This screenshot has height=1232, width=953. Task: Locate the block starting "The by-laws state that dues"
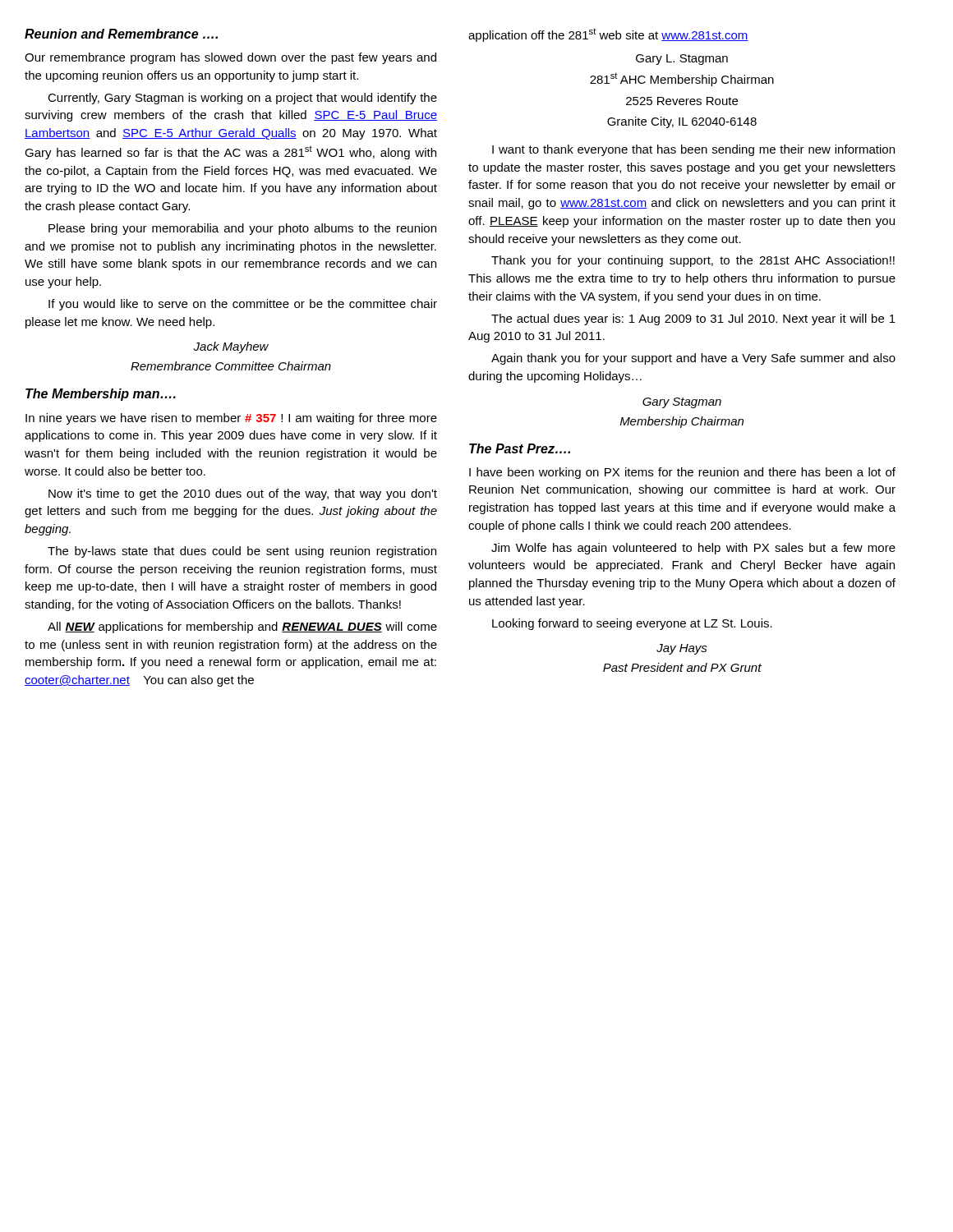tap(231, 578)
